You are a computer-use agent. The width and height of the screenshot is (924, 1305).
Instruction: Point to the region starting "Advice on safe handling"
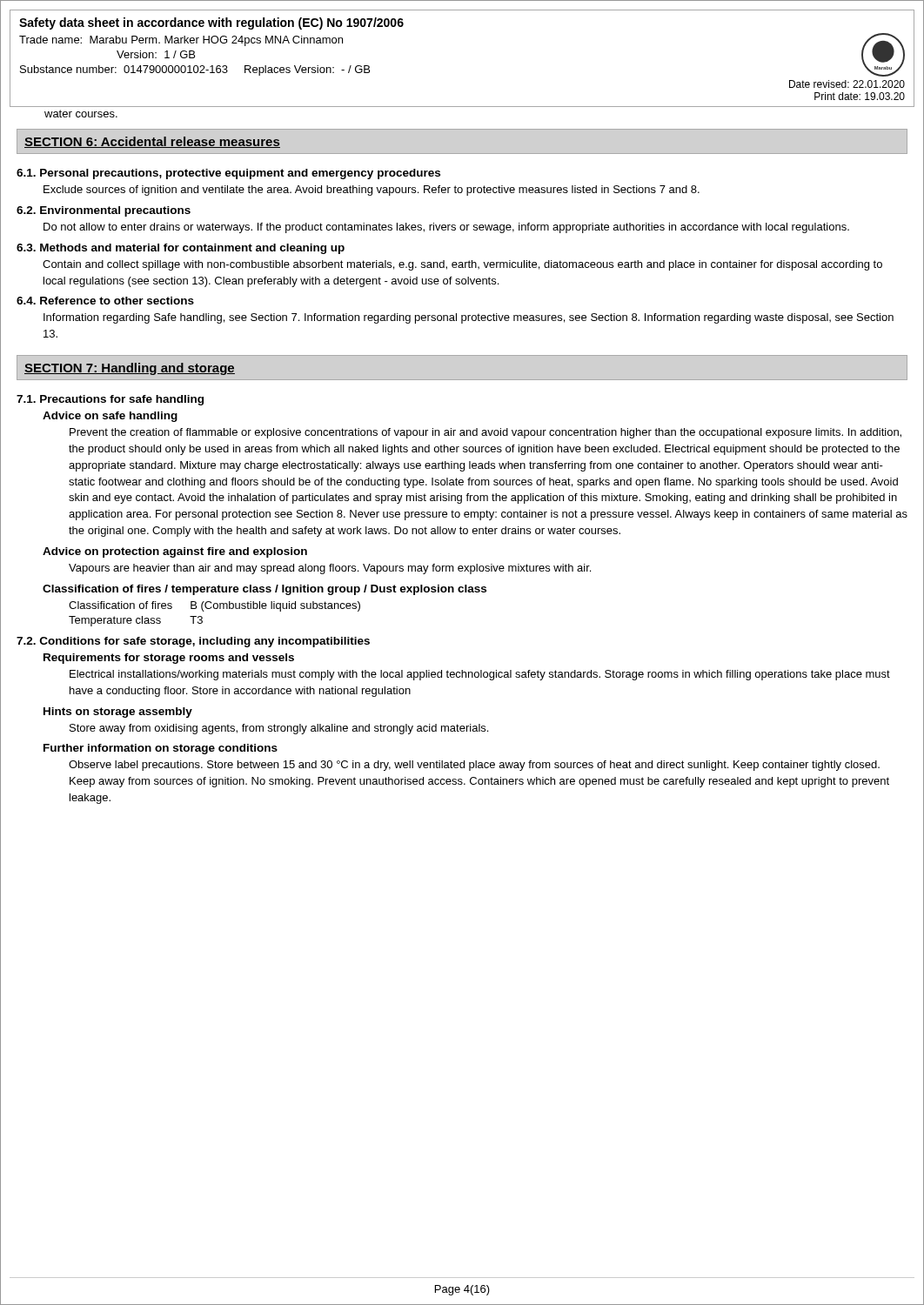(110, 416)
